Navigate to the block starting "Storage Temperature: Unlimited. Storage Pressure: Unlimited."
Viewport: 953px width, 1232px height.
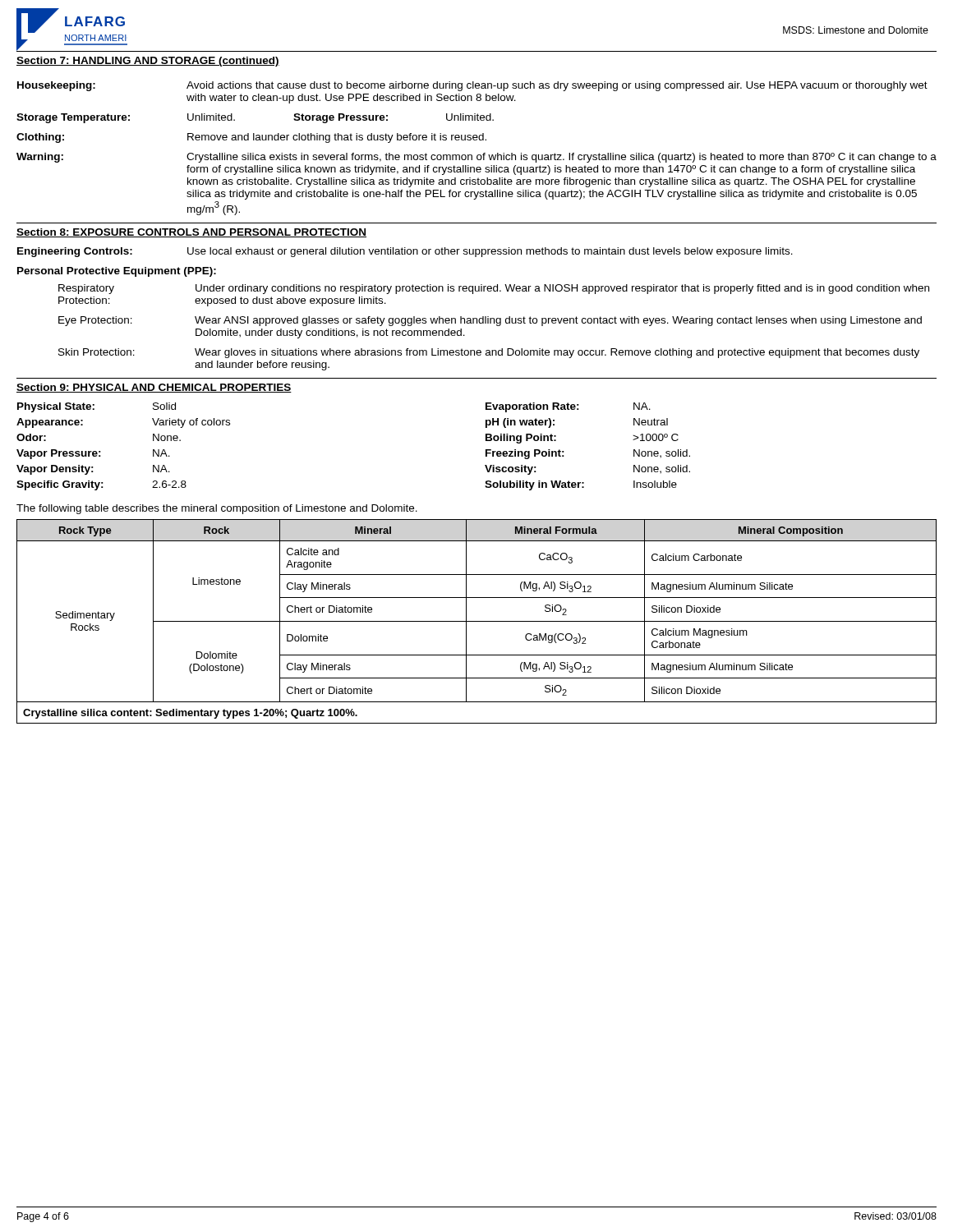click(476, 117)
